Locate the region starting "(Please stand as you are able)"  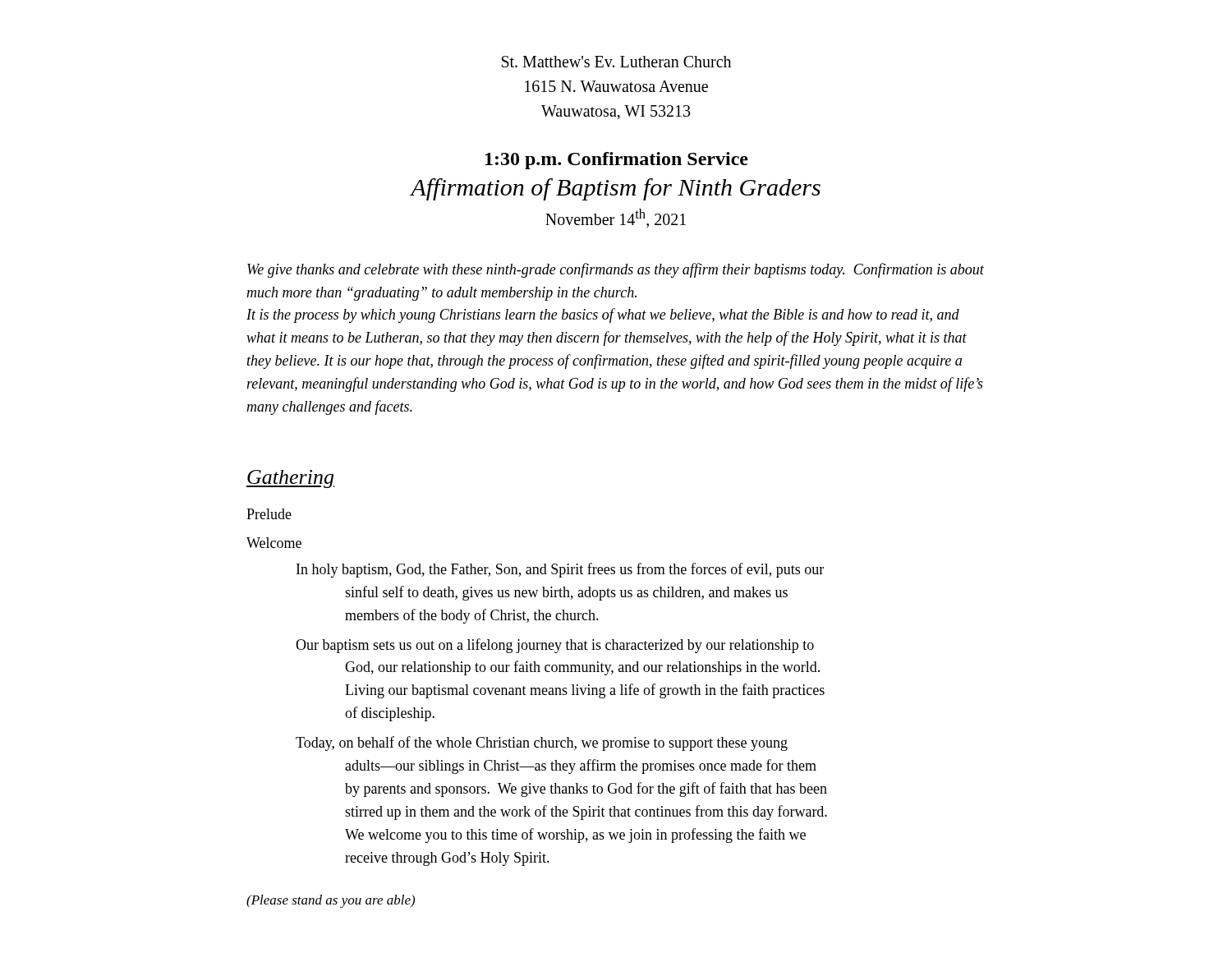tap(331, 900)
